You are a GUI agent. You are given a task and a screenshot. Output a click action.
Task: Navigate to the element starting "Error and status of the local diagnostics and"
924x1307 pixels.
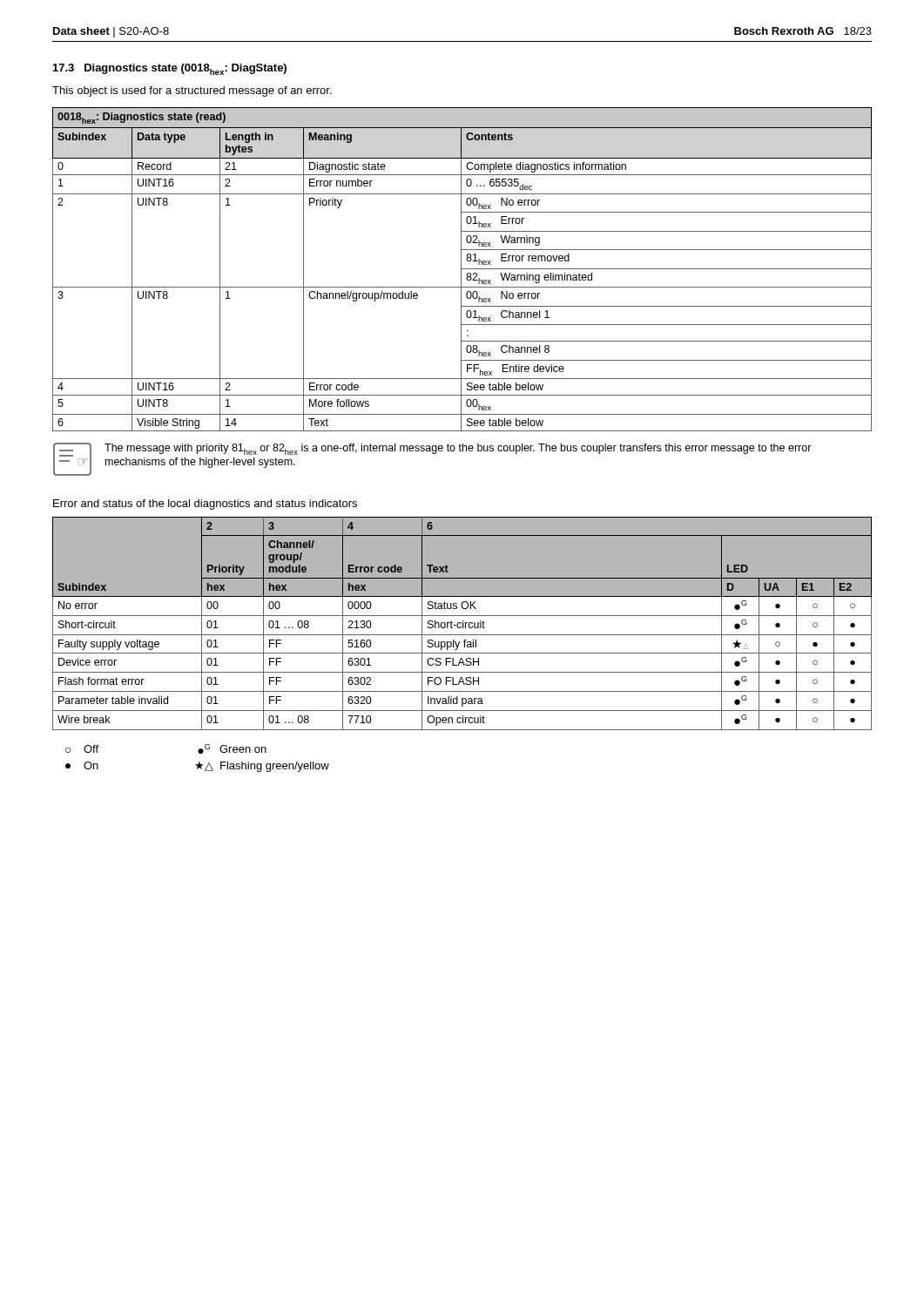pos(205,503)
